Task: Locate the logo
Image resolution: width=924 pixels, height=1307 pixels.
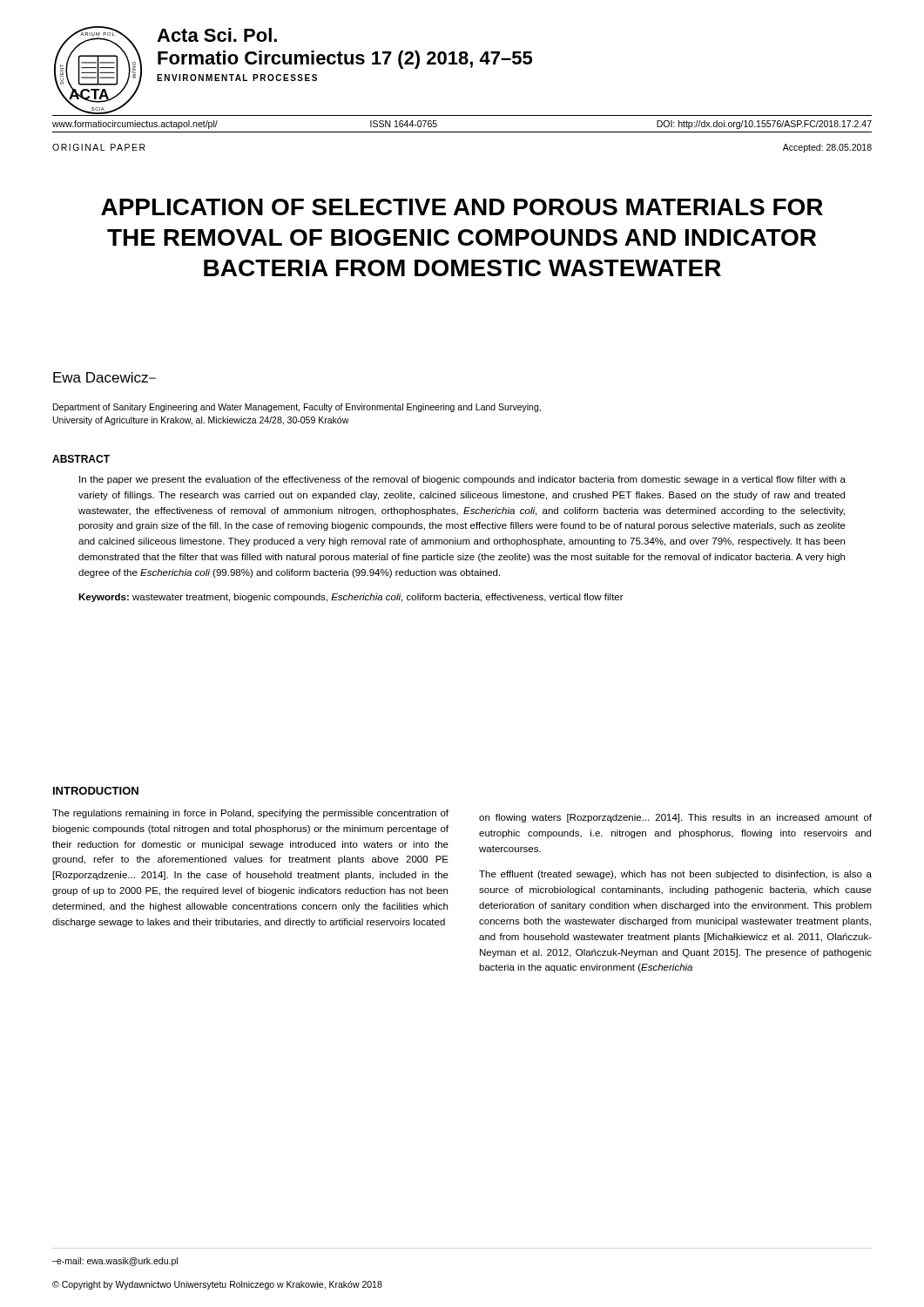Action: coord(100,71)
